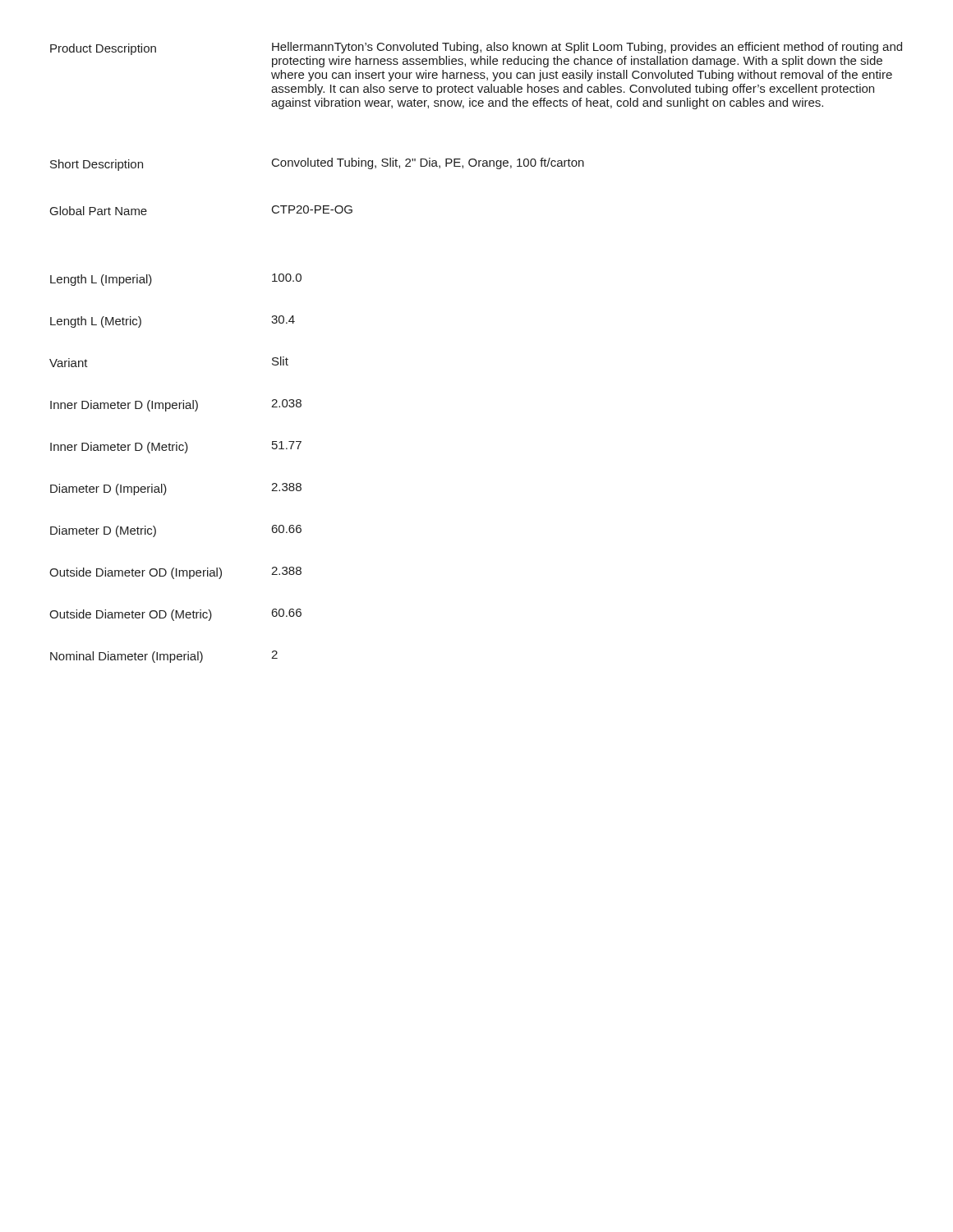Viewport: 953px width, 1232px height.
Task: Click on the text that says "Outside Diameter OD (Metric)"
Action: tap(131, 614)
